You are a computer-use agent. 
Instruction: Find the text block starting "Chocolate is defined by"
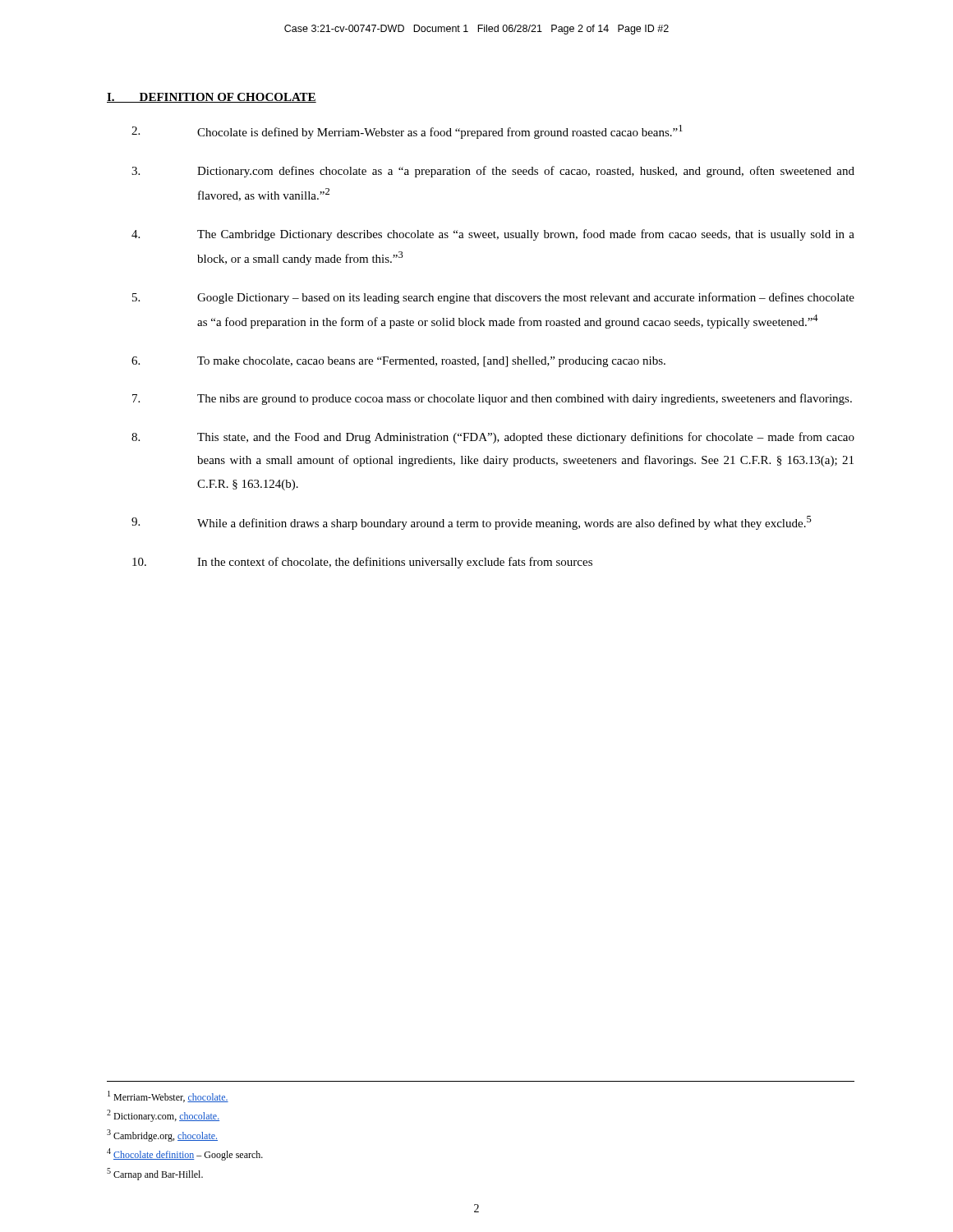click(481, 132)
